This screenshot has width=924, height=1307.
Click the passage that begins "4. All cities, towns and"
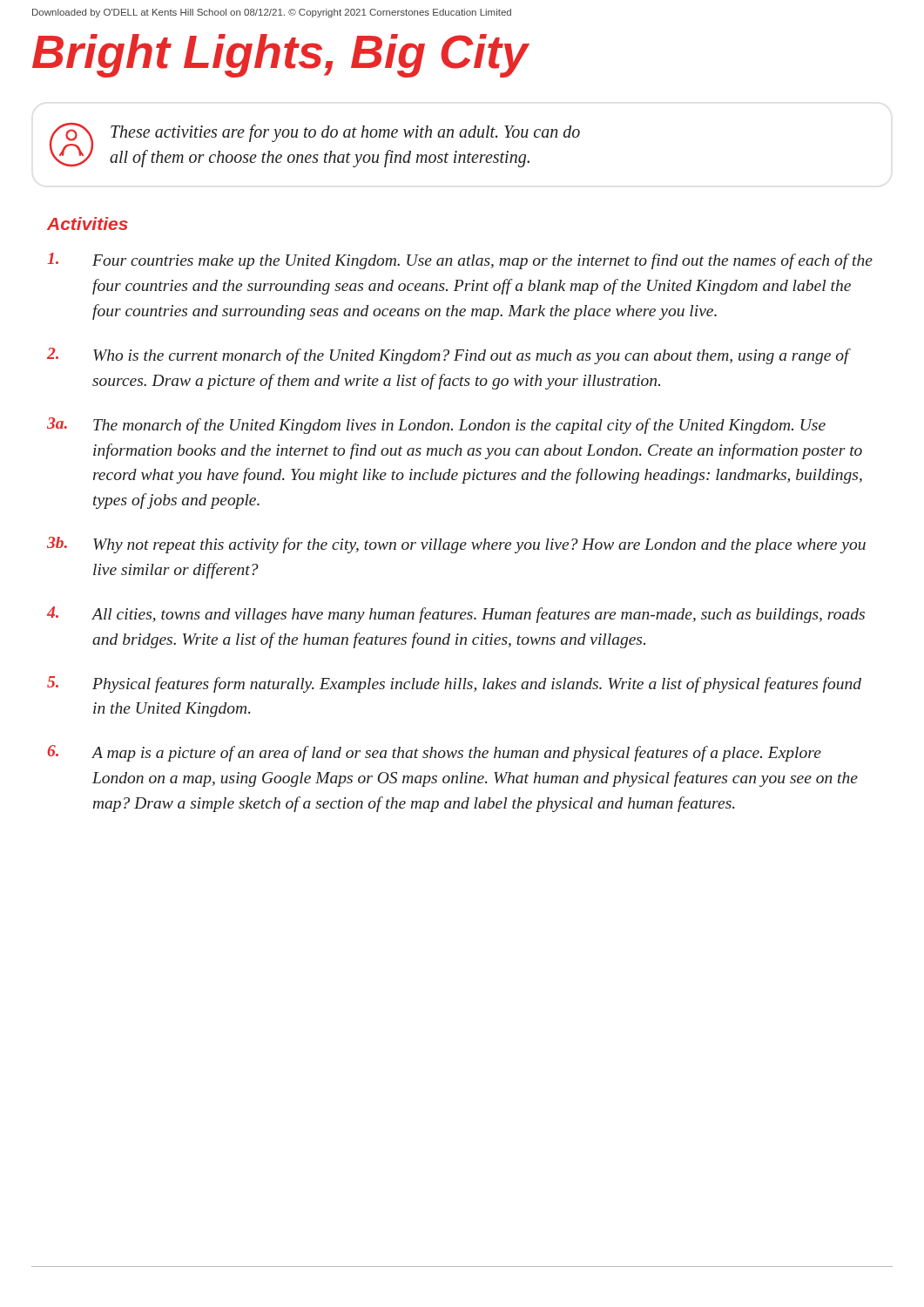tap(462, 627)
